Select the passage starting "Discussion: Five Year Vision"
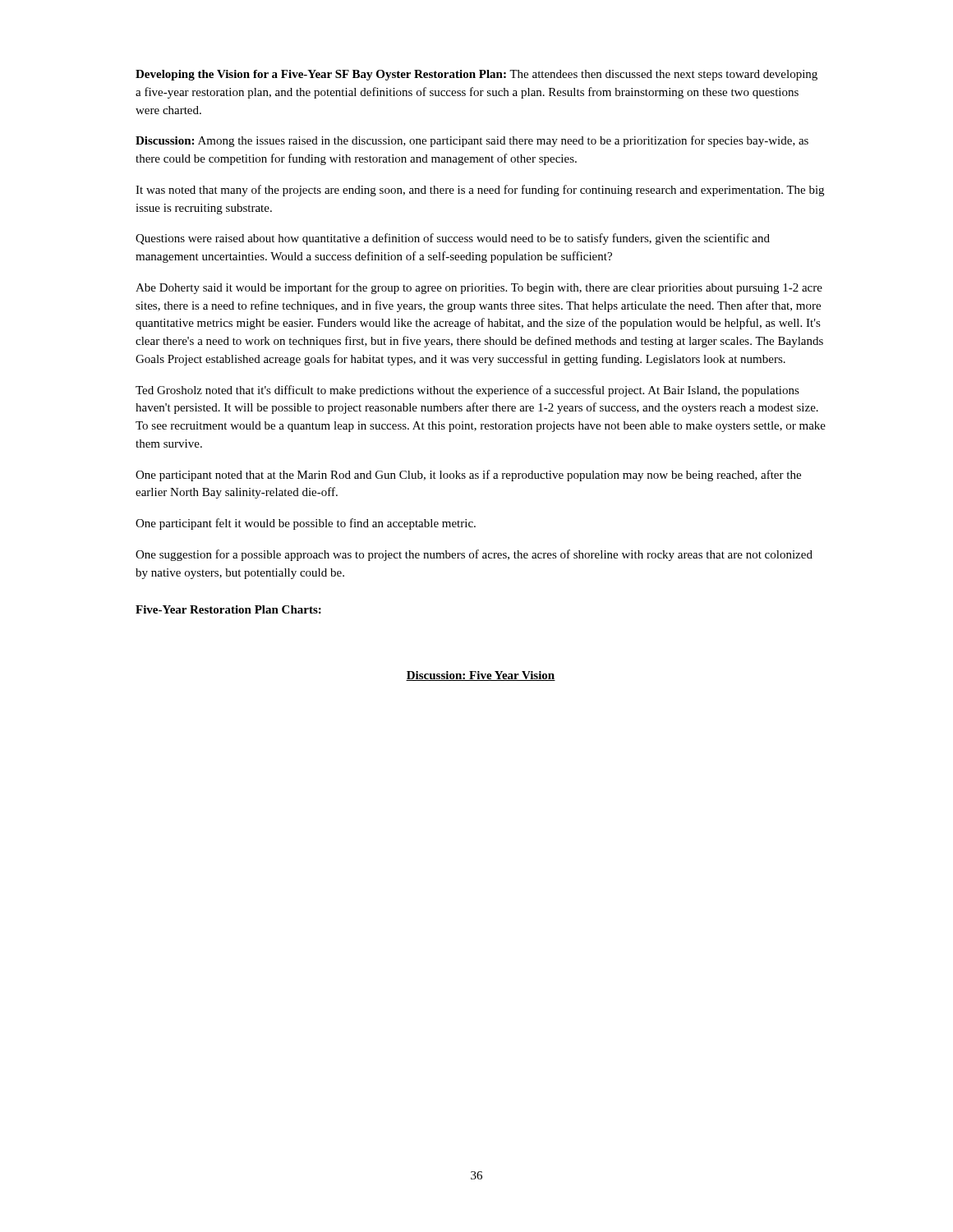 481,675
